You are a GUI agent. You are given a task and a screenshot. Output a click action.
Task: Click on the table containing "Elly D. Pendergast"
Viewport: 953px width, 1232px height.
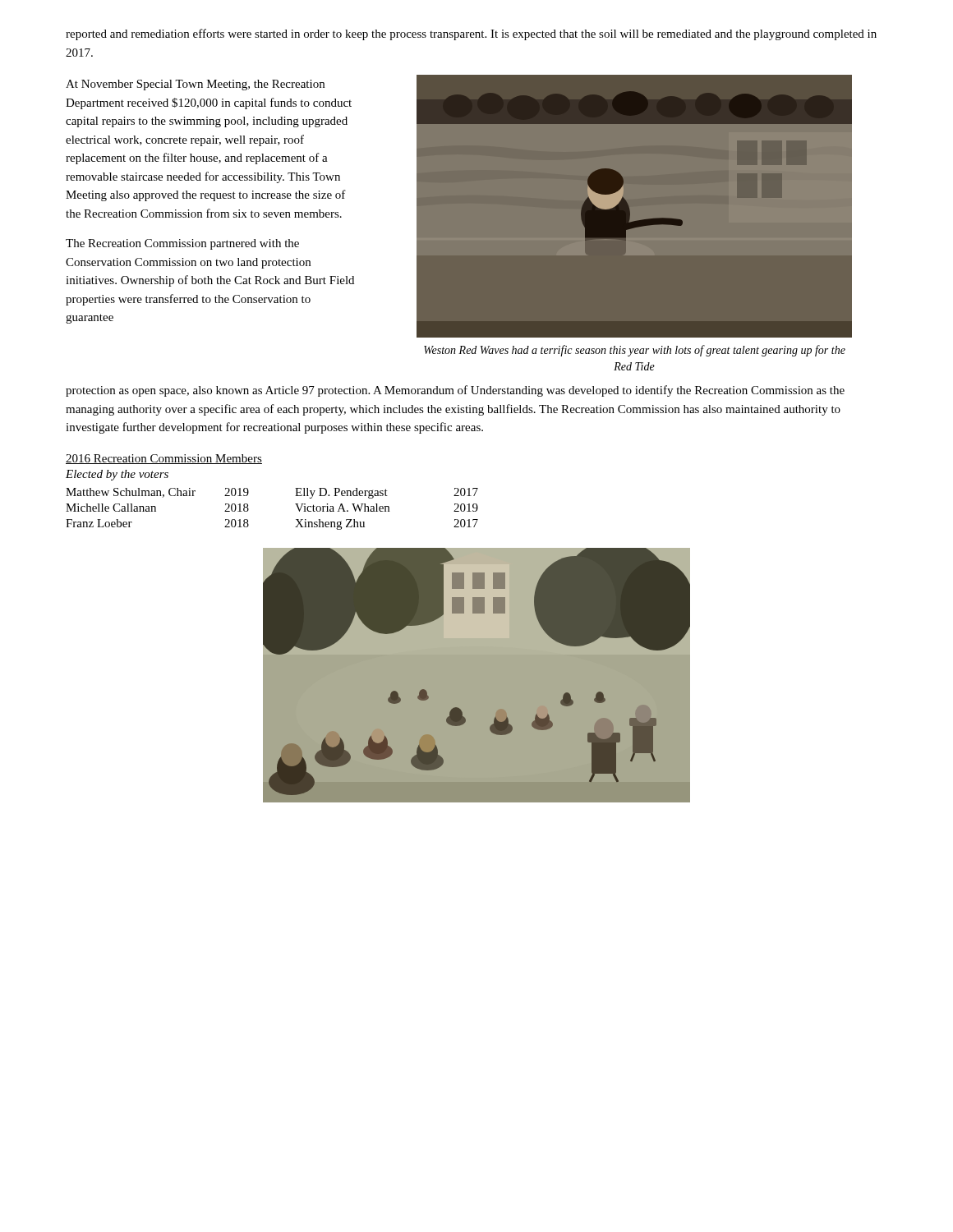tap(476, 508)
